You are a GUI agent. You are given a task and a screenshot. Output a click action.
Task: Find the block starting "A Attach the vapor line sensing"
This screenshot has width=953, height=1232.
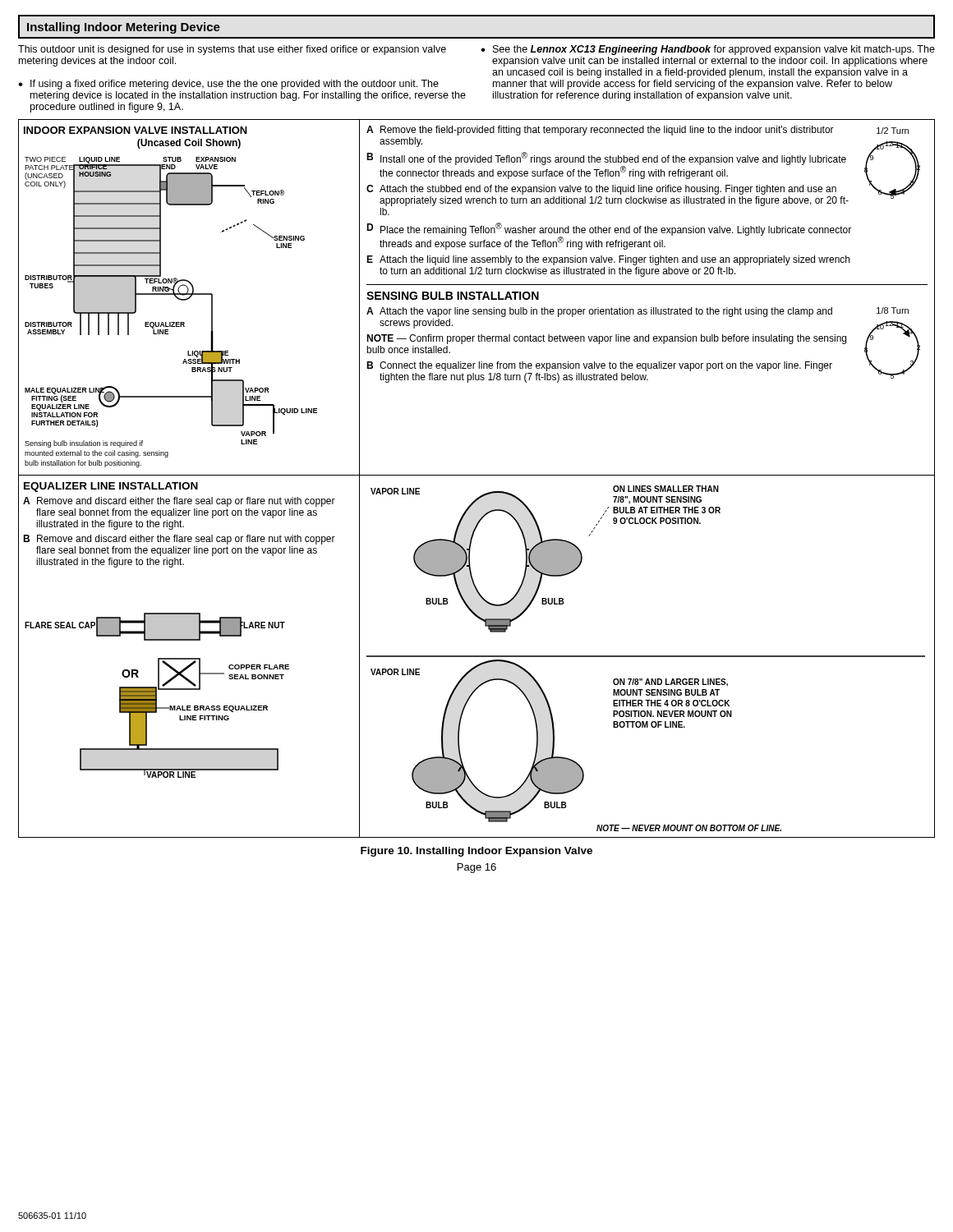(610, 317)
